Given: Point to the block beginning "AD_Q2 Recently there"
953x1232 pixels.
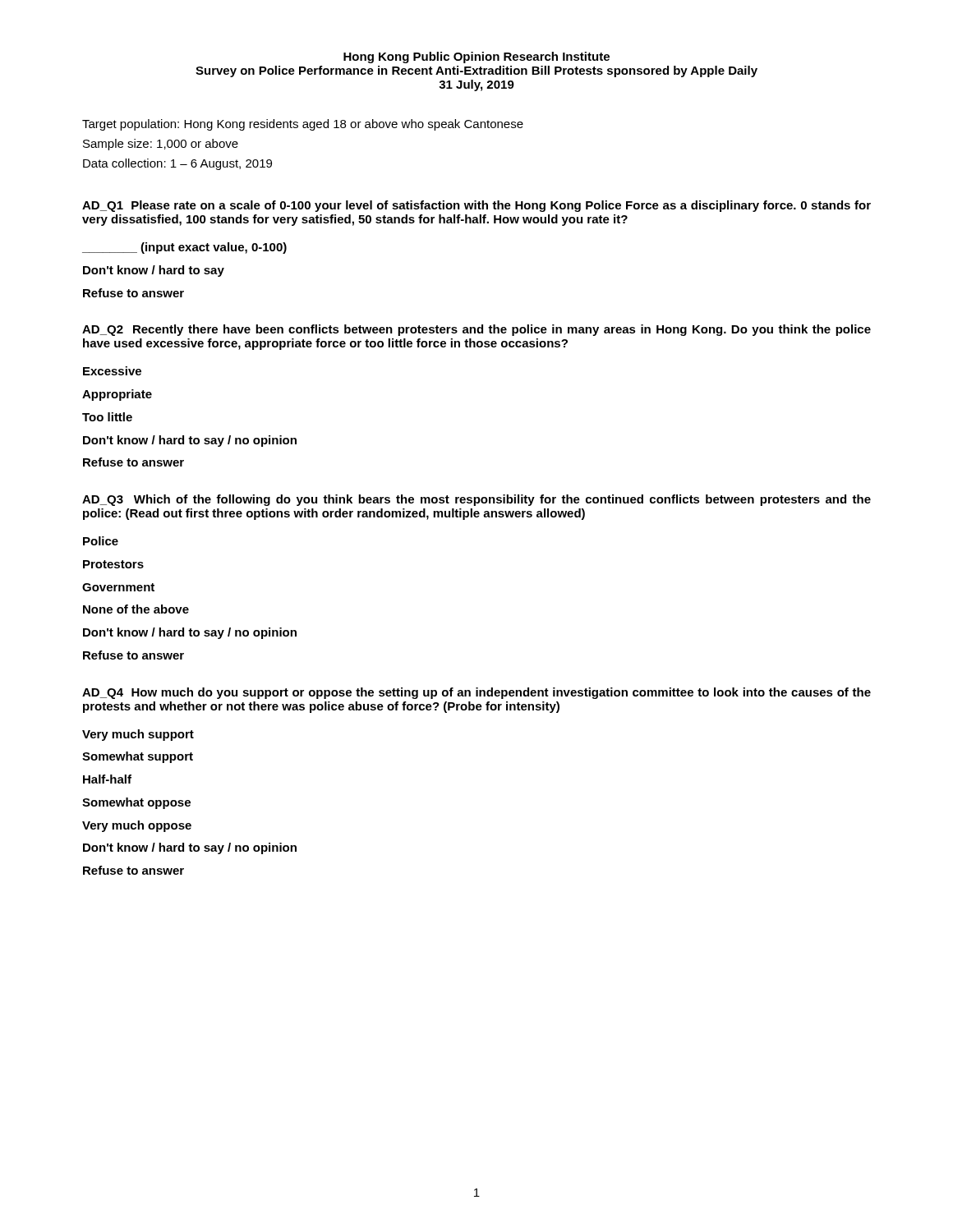Looking at the screenshot, I should click(476, 336).
